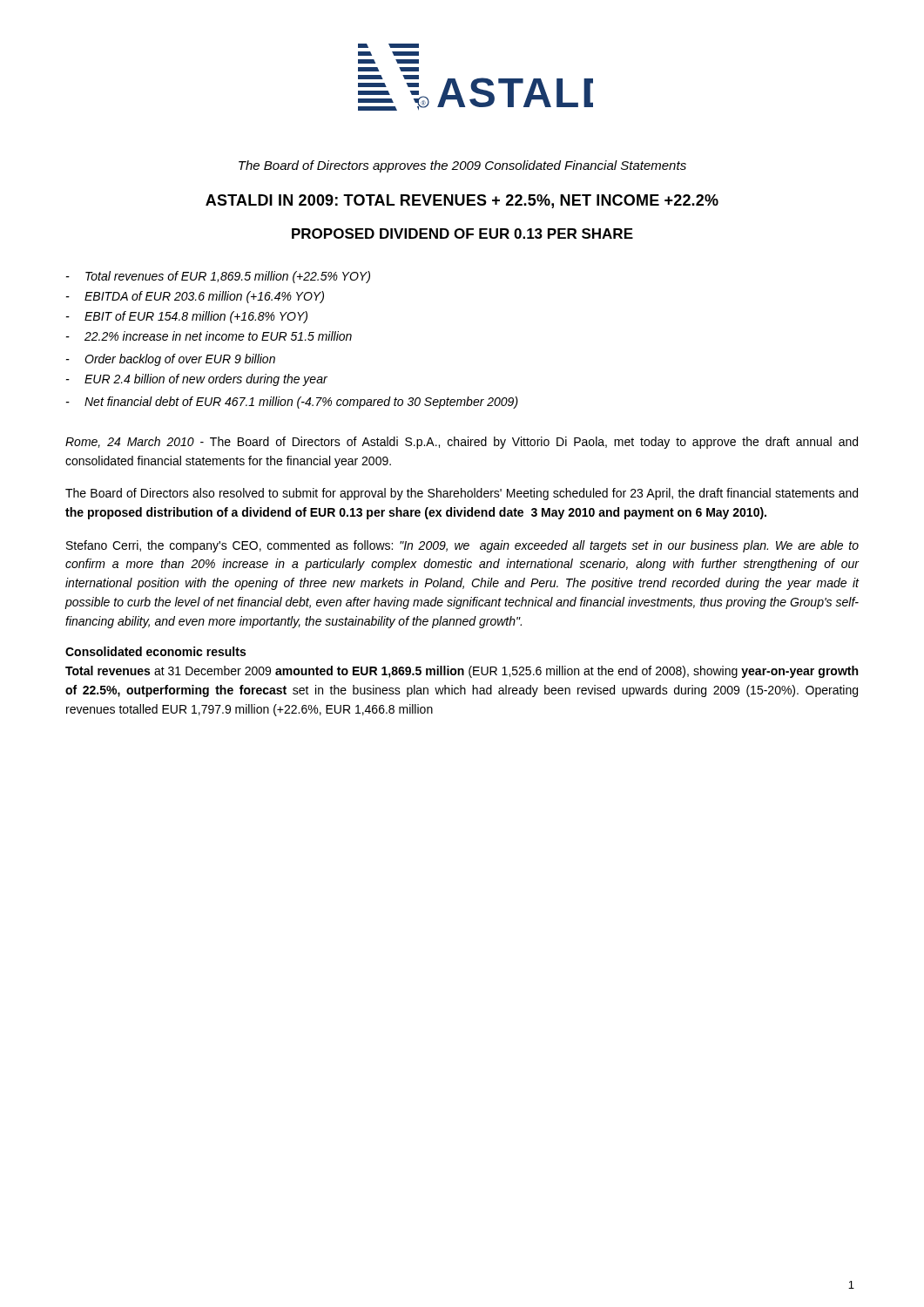Locate the block of text that opens with "- Net financial debt of EUR 467.1"

[x=292, y=402]
